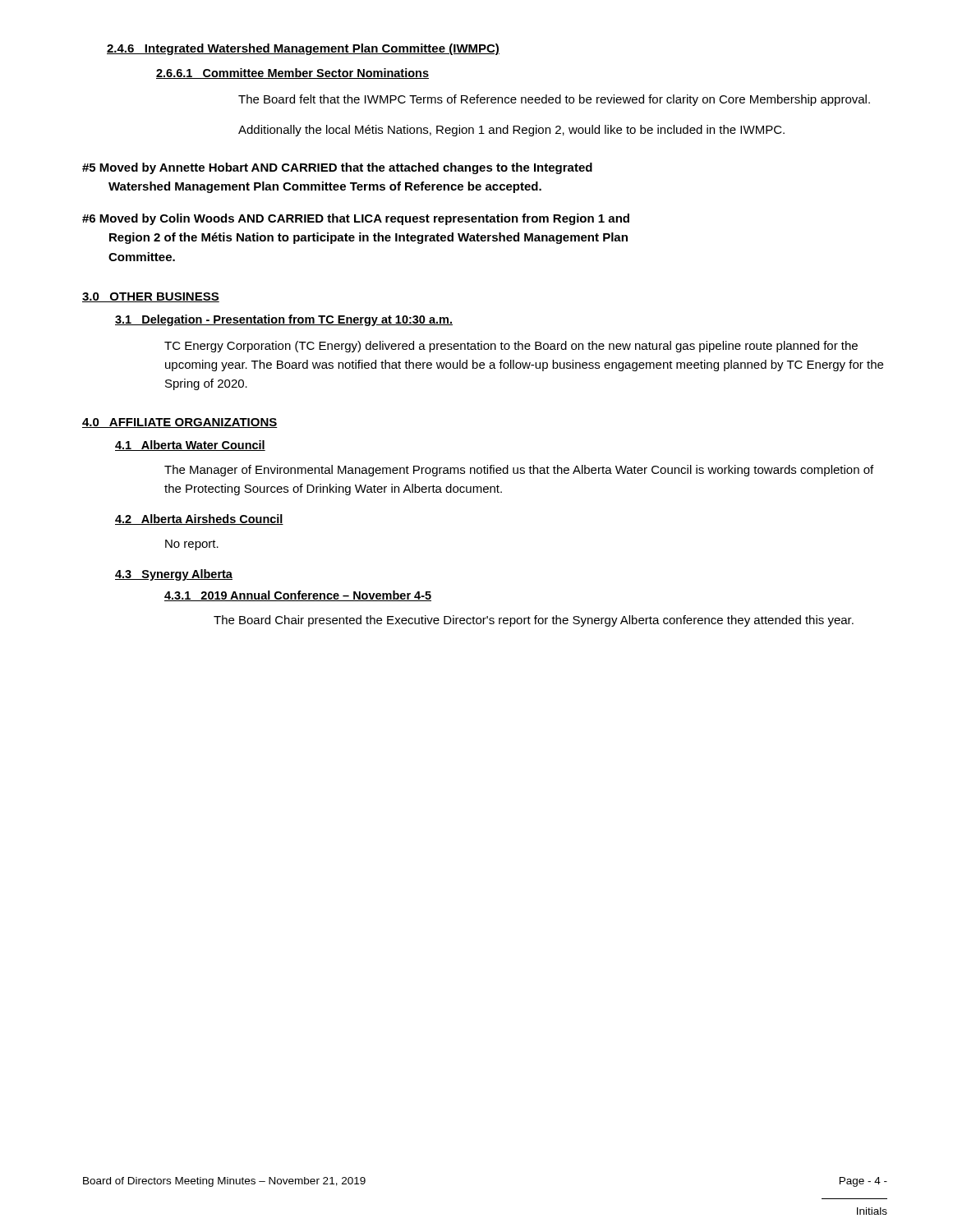Find the block starting "Additionally the local Métis"
Viewport: 953px width, 1232px height.
[512, 130]
